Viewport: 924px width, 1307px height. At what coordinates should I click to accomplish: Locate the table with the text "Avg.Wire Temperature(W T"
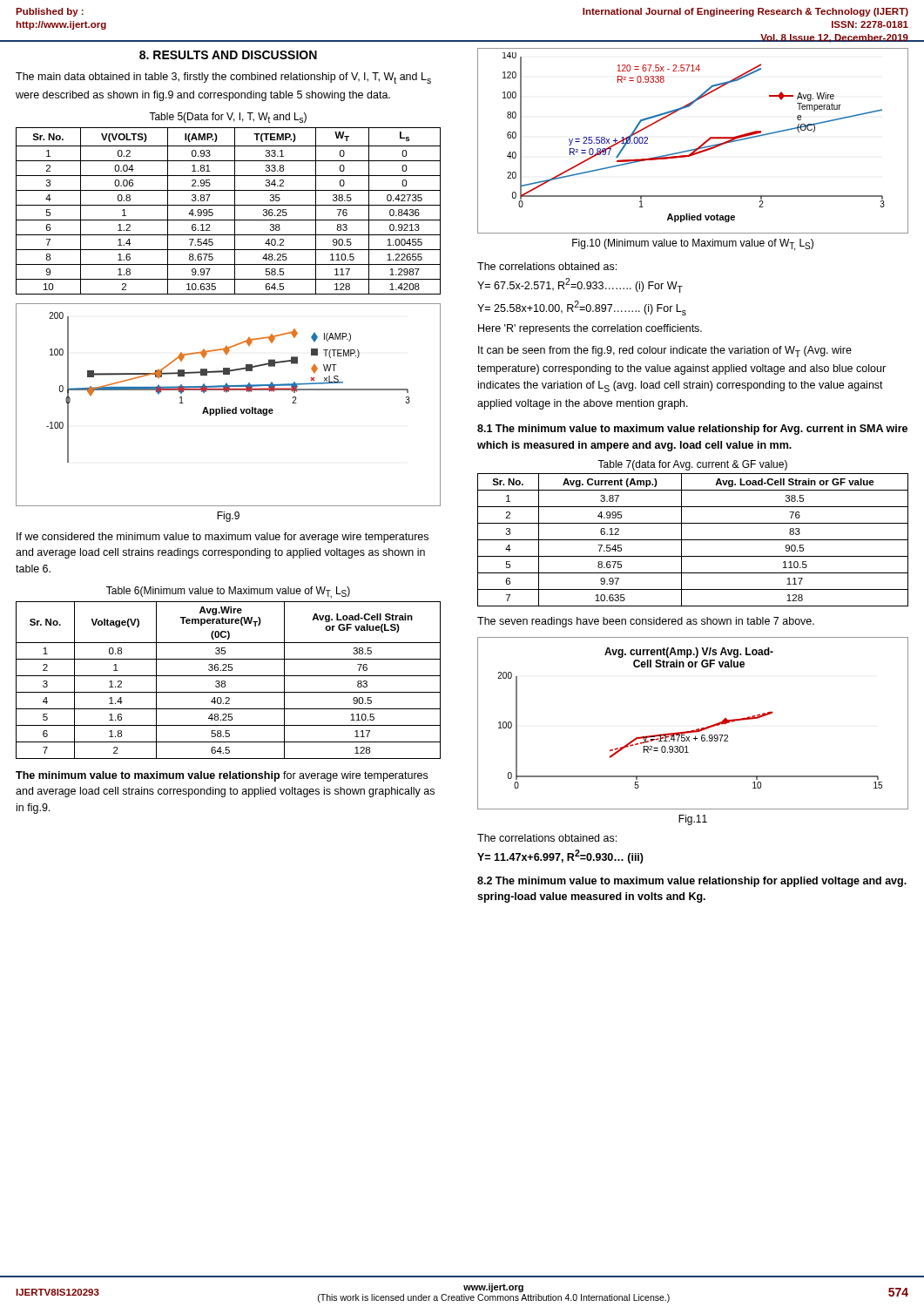click(x=228, y=680)
